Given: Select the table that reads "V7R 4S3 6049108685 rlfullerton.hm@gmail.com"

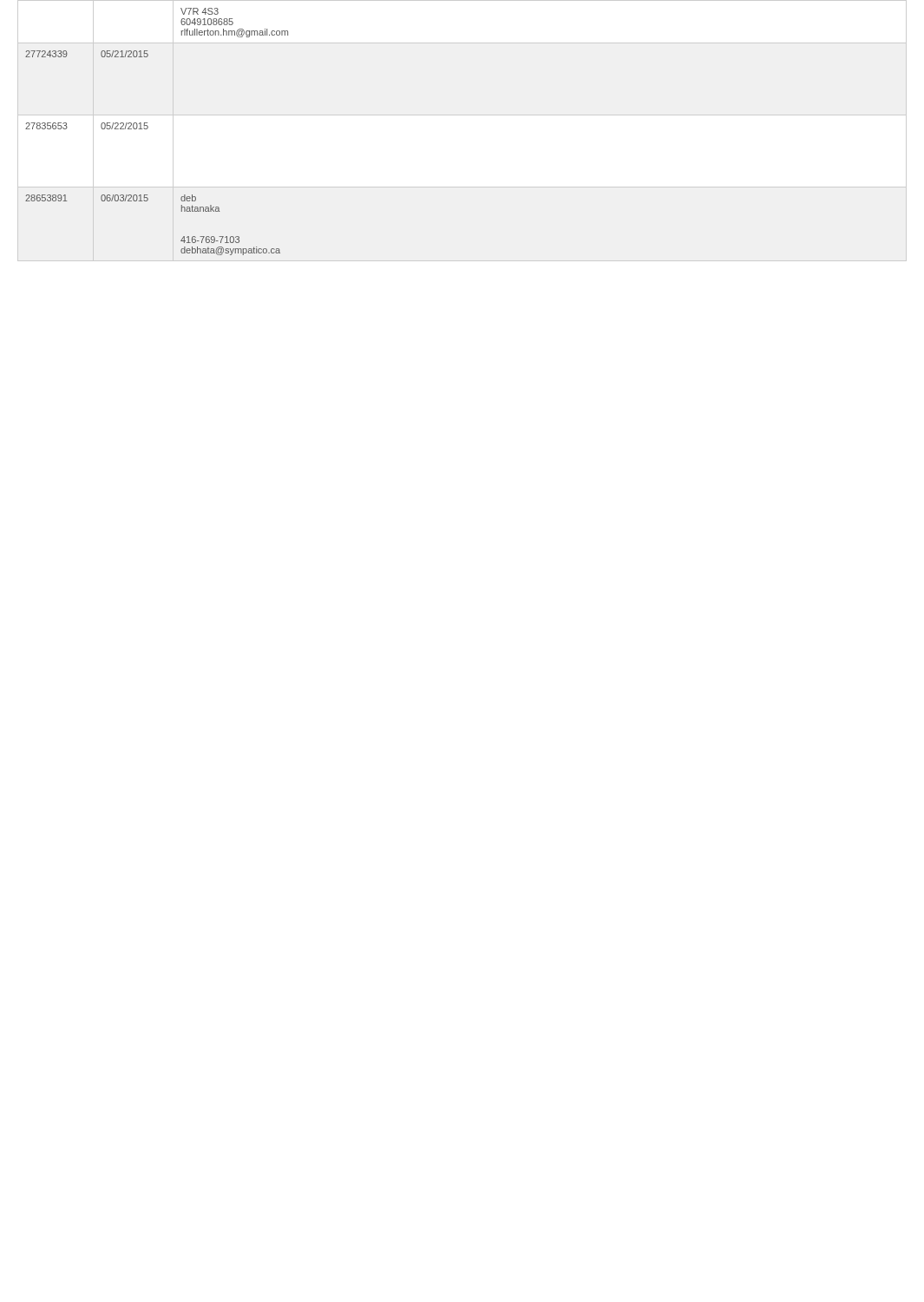Looking at the screenshot, I should point(462,131).
